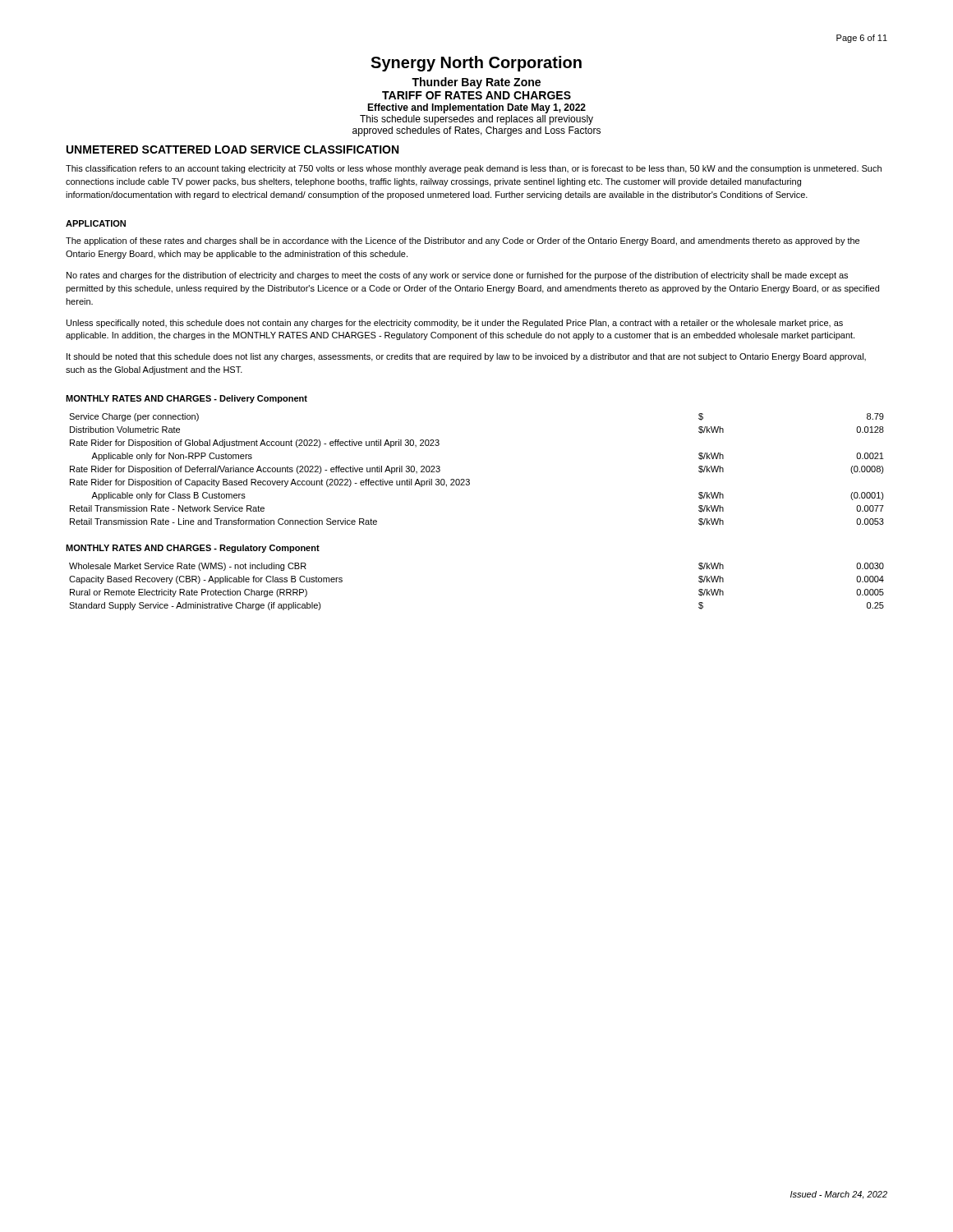The width and height of the screenshot is (953, 1232).
Task: Find the title with the text "Synergy North Corporation"
Action: click(x=476, y=63)
